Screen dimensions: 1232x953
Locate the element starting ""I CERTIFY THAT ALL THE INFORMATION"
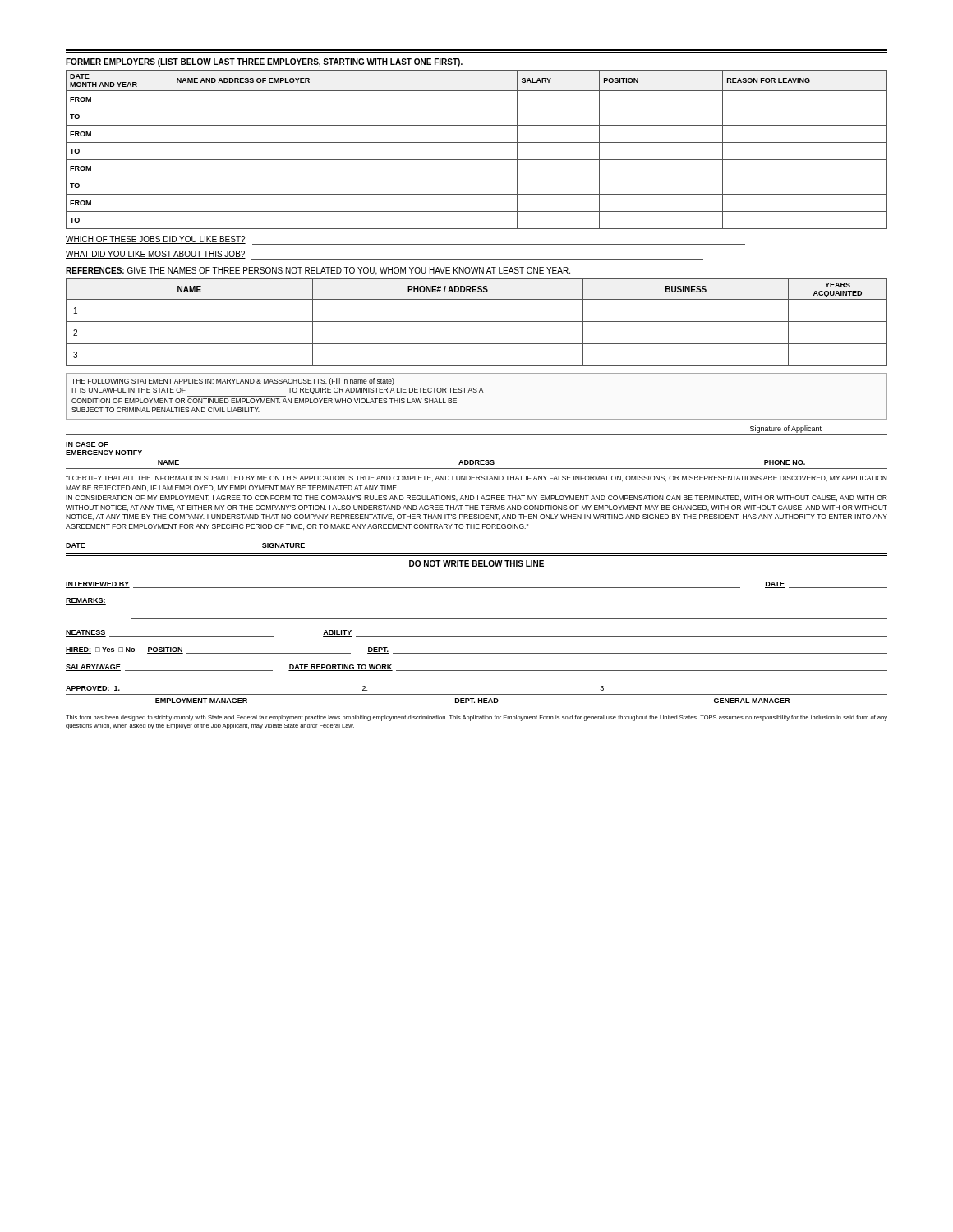[x=476, y=502]
